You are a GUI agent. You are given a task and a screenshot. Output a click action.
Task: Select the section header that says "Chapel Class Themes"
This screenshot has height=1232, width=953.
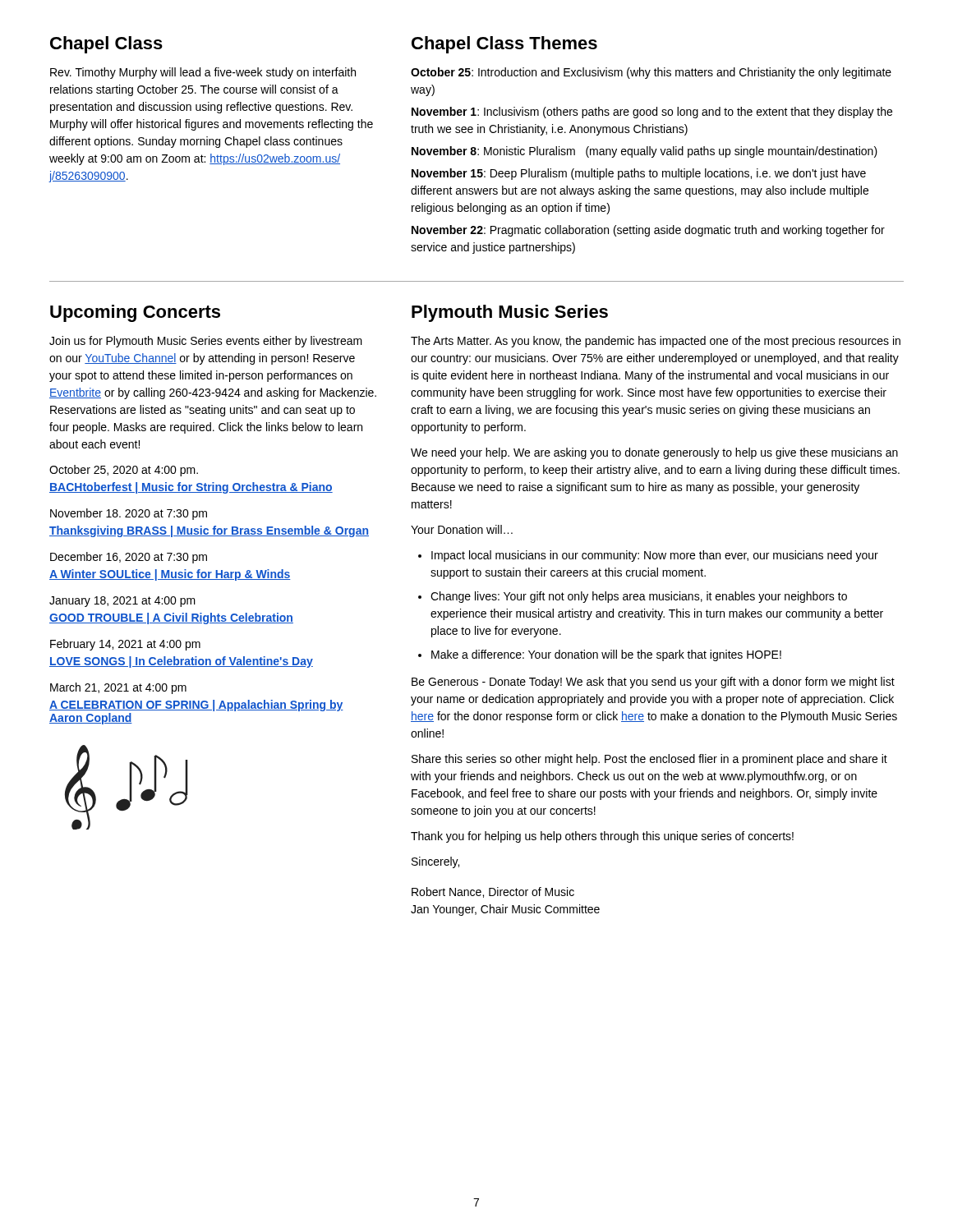point(504,45)
